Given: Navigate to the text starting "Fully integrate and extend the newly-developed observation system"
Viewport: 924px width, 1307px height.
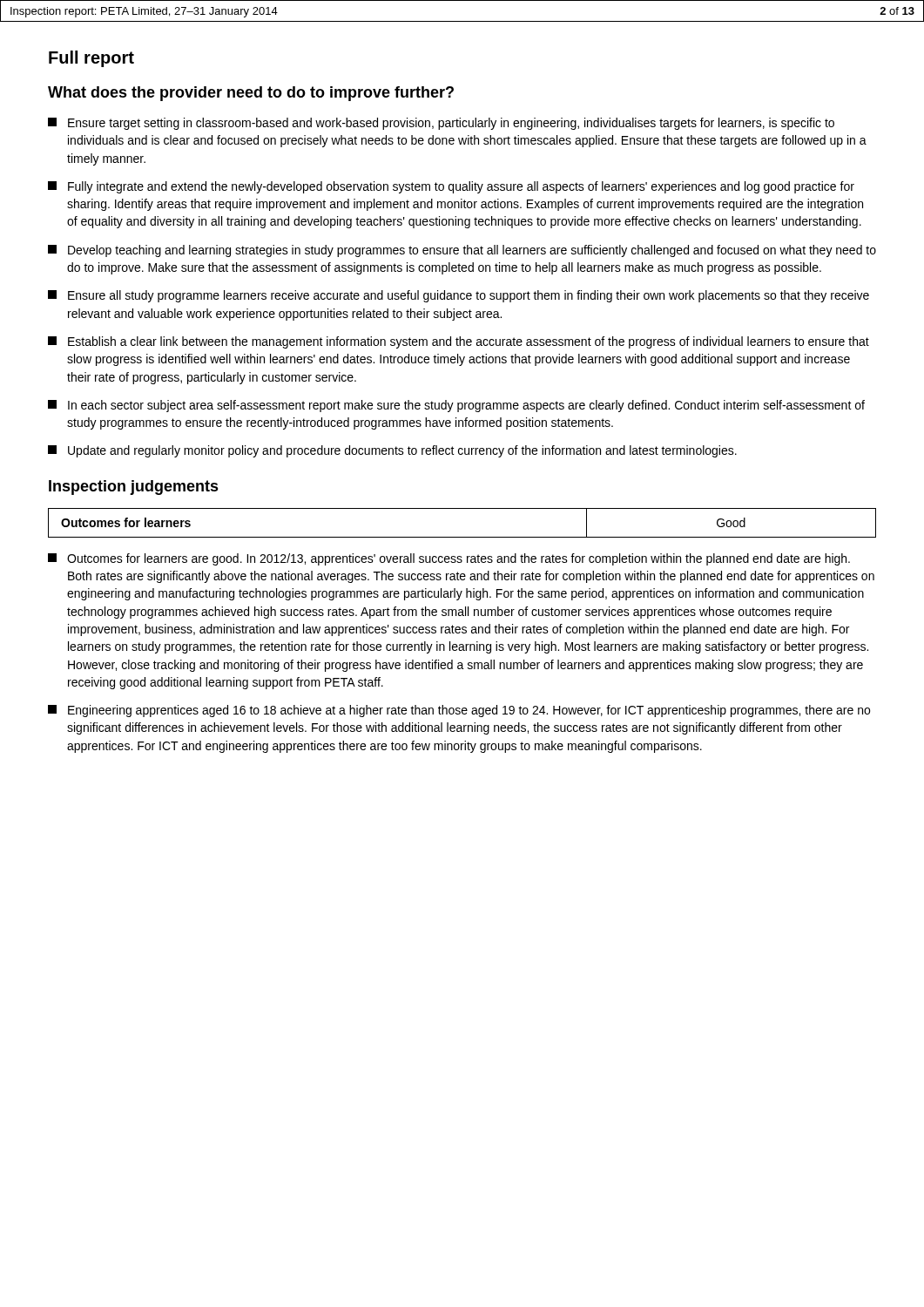Looking at the screenshot, I should (x=462, y=204).
